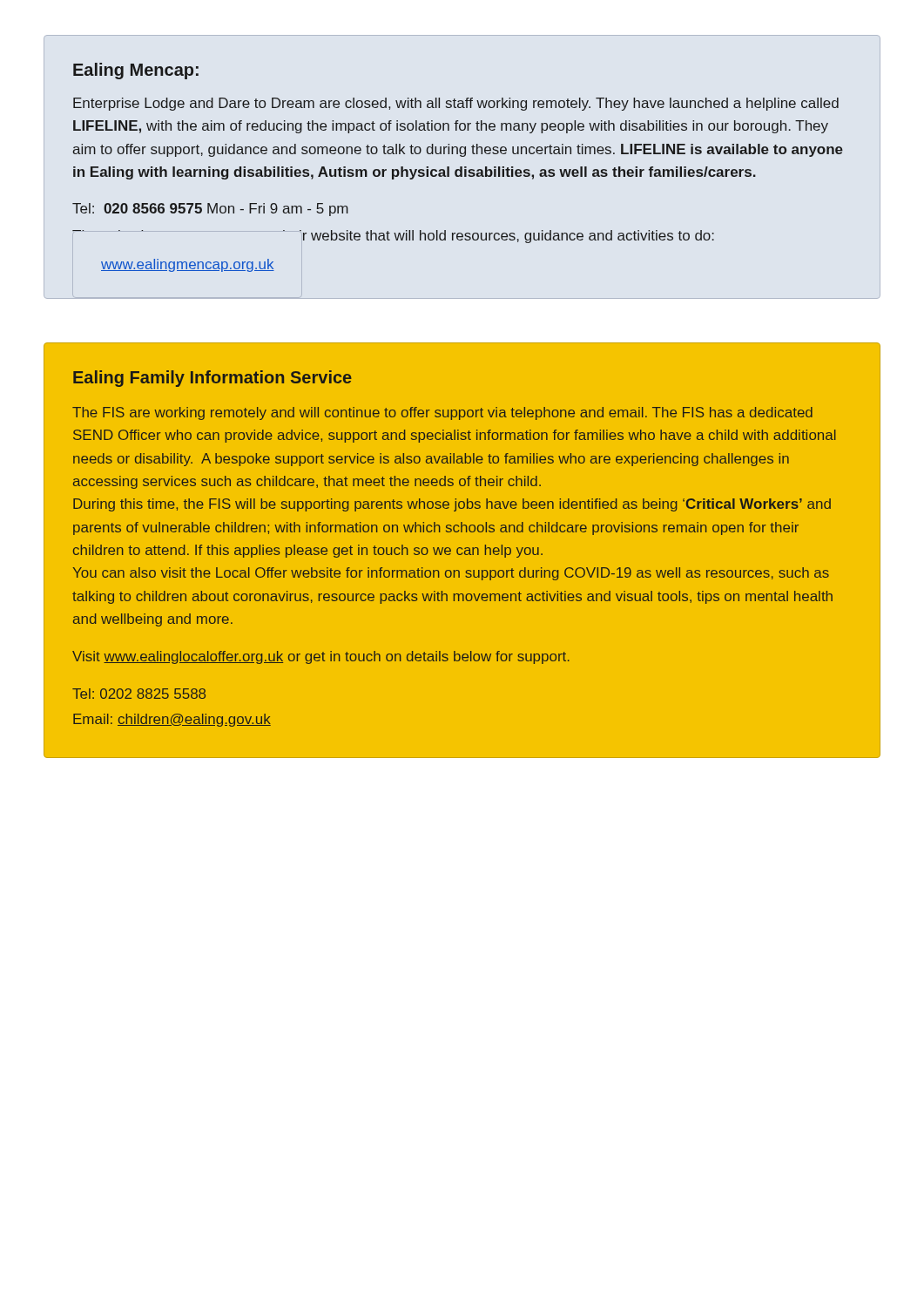Select the section header that reads "Ealing Family Information Service"
The height and width of the screenshot is (1307, 924).
[212, 377]
